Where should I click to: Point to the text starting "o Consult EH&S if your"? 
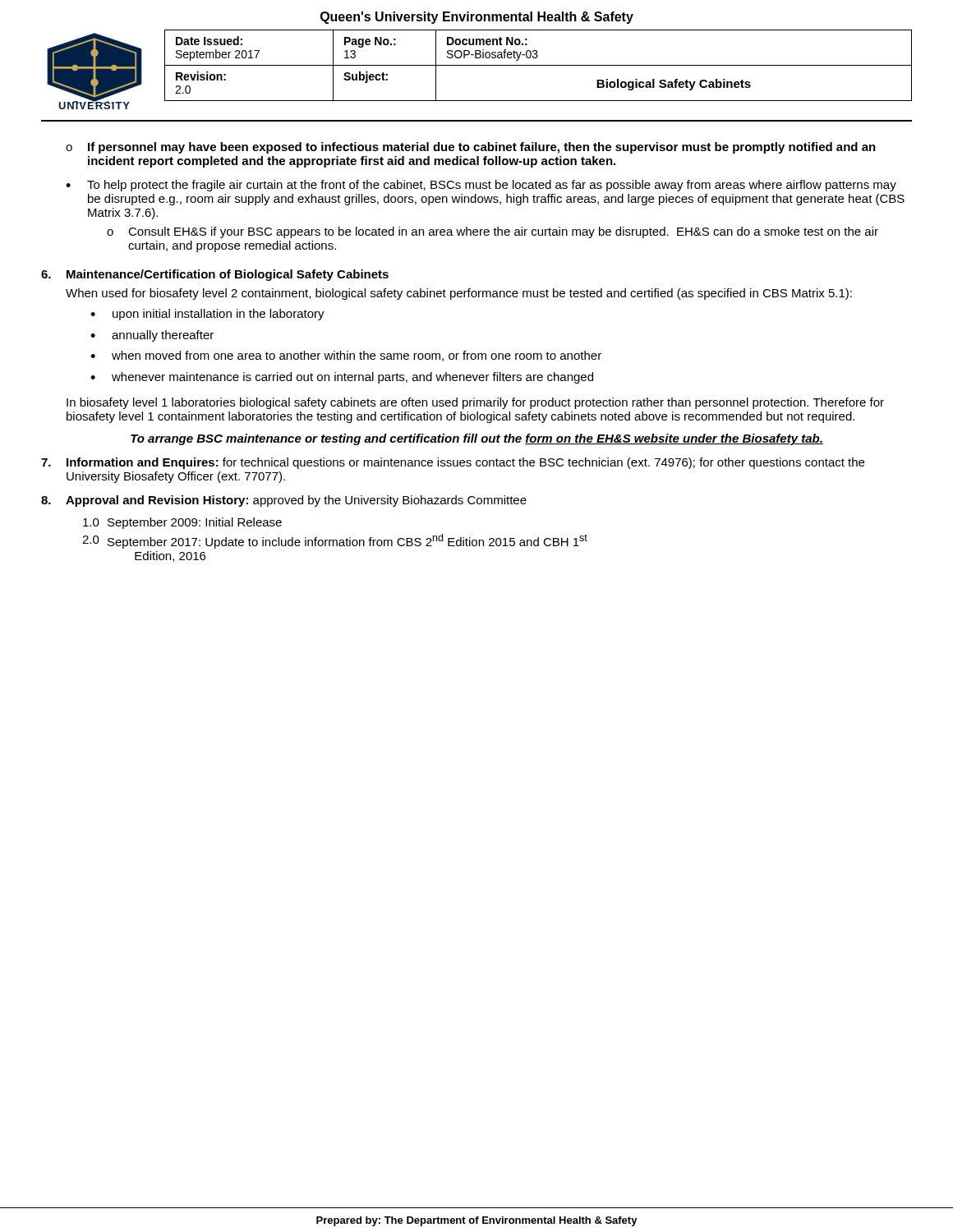(x=509, y=238)
